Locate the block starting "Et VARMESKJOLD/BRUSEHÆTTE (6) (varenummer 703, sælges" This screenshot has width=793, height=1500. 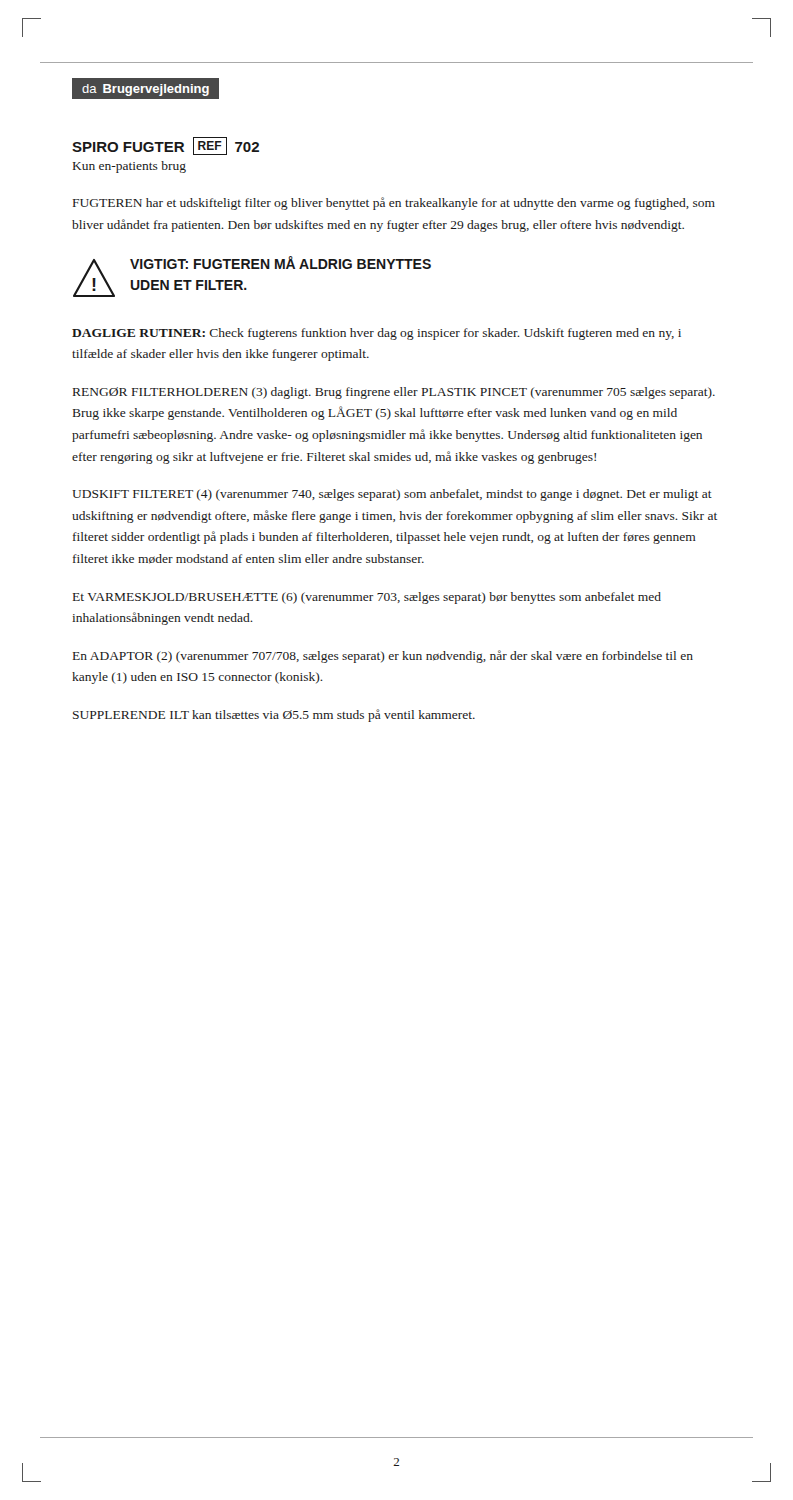[x=366, y=607]
